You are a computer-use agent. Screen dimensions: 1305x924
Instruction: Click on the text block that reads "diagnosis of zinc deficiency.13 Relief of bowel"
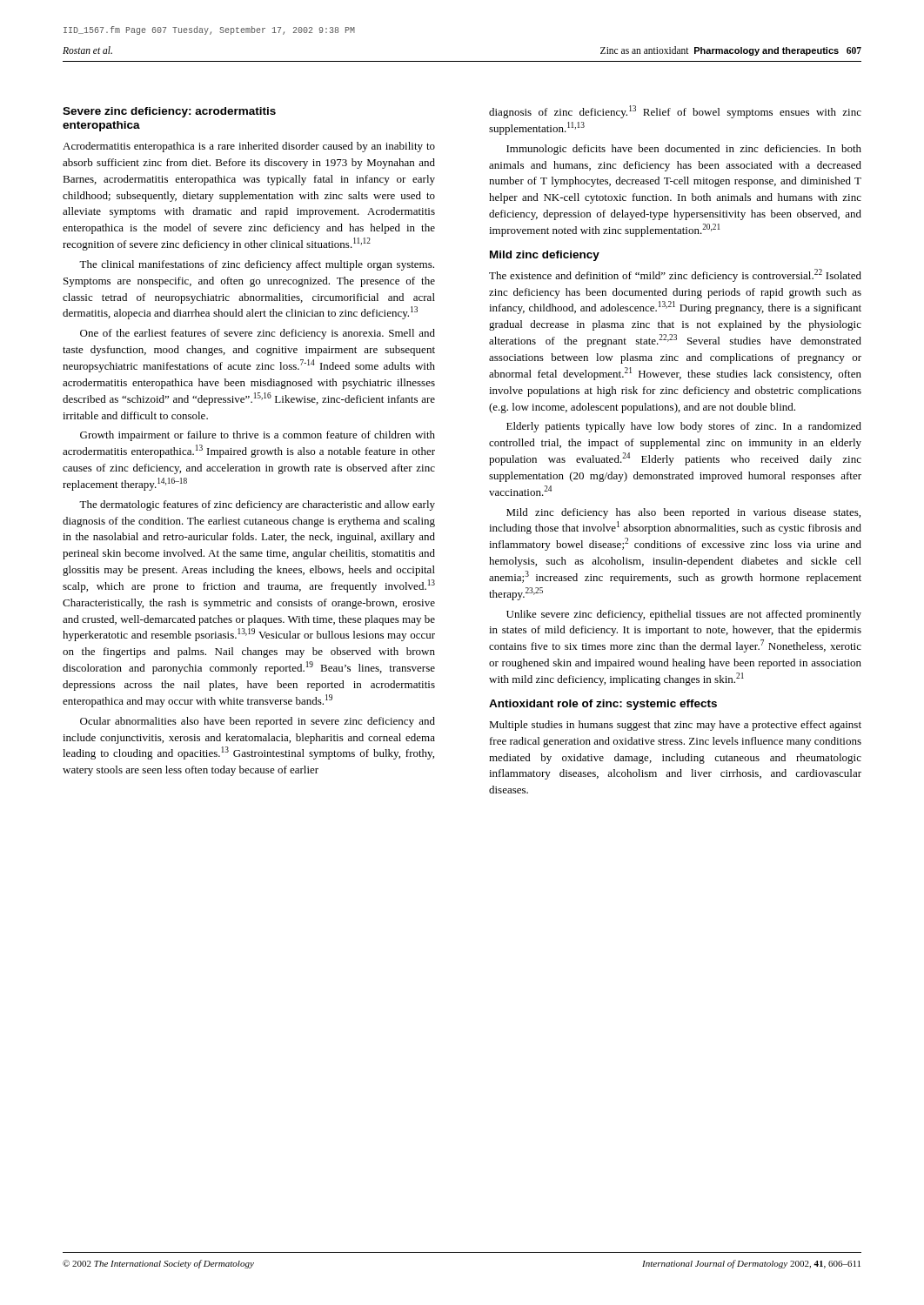675,172
